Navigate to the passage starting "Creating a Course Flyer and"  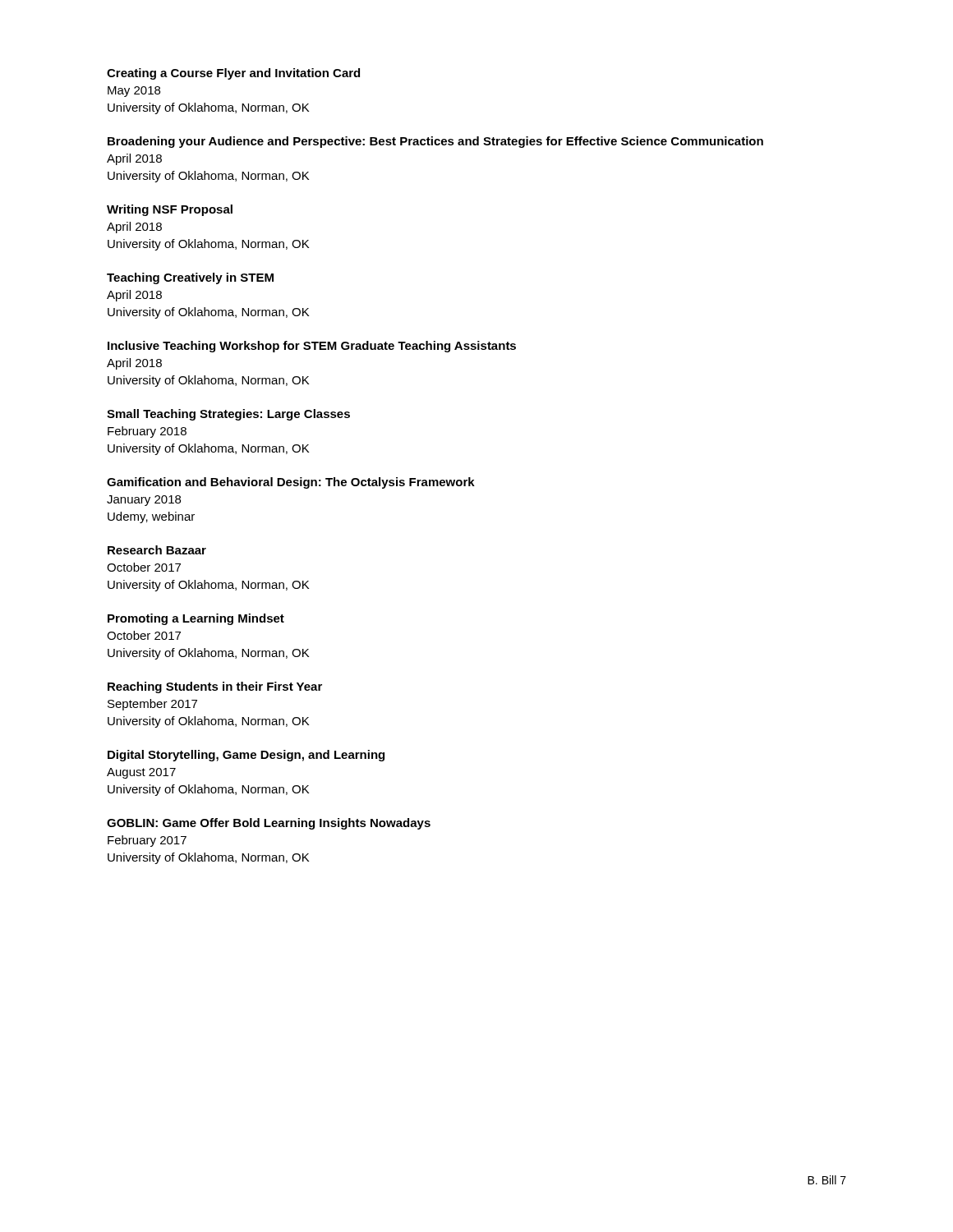[233, 74]
